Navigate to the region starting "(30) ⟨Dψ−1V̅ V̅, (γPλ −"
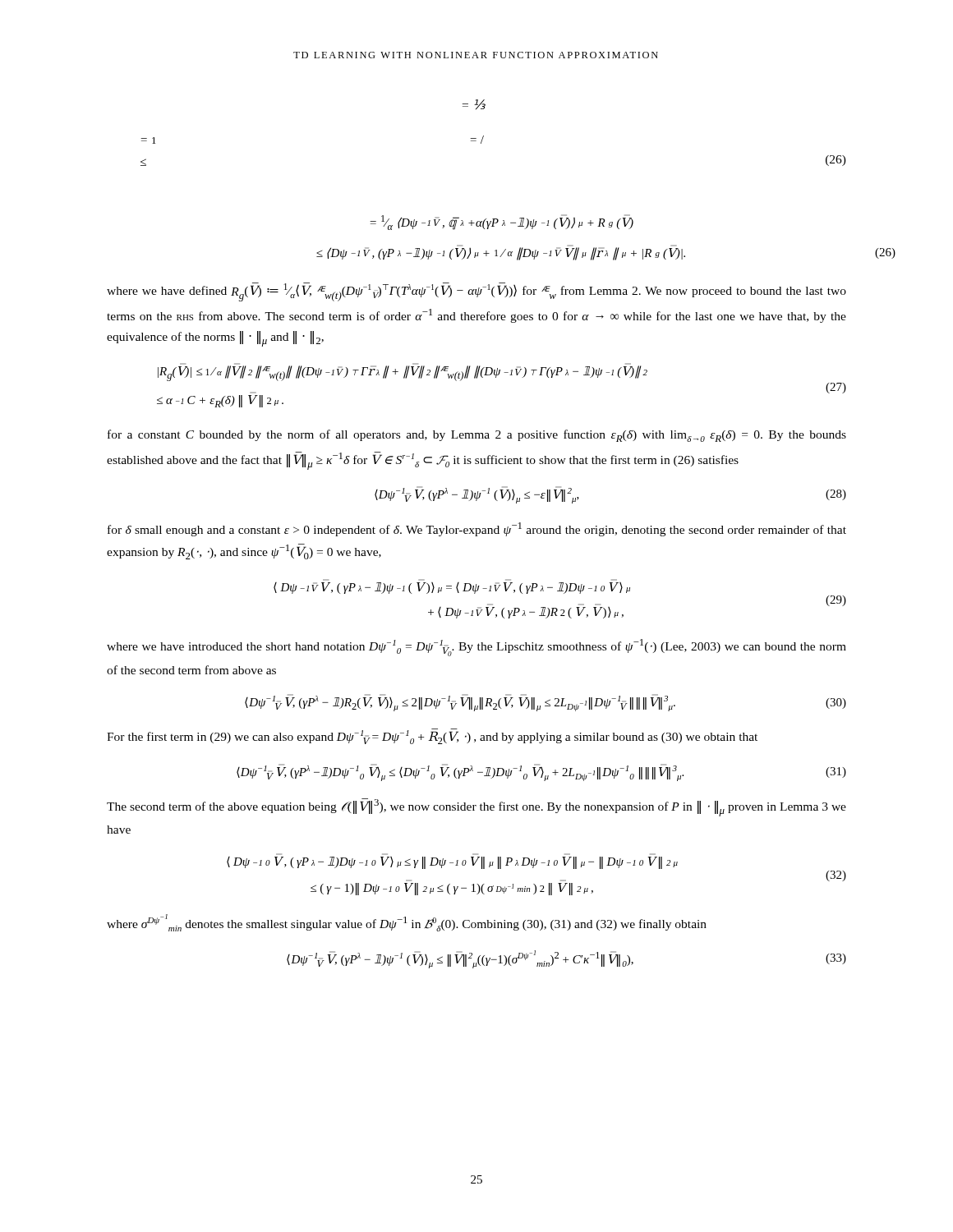The width and height of the screenshot is (953, 1232). click(x=545, y=703)
